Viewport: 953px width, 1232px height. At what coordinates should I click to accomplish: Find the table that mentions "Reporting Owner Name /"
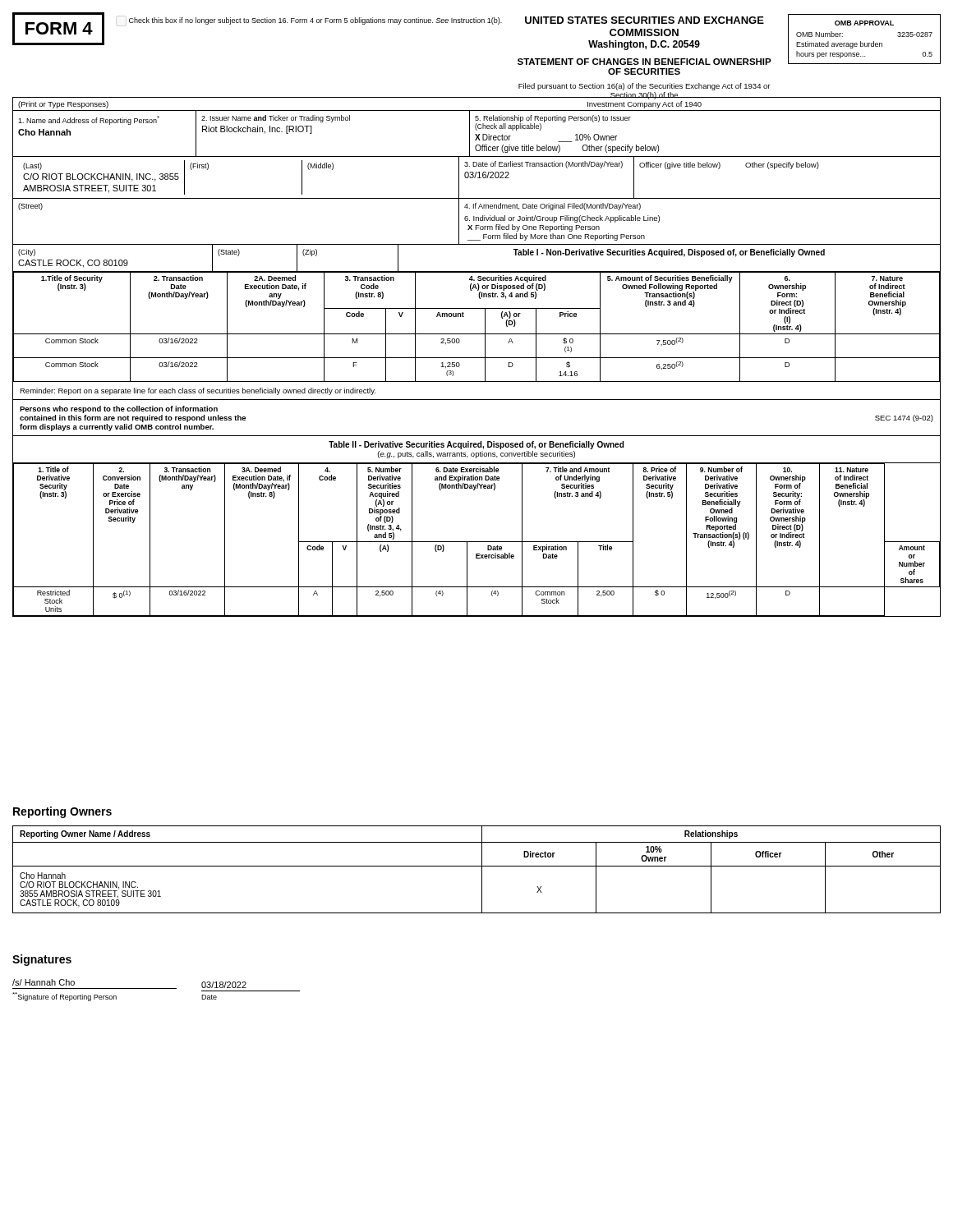tap(476, 869)
